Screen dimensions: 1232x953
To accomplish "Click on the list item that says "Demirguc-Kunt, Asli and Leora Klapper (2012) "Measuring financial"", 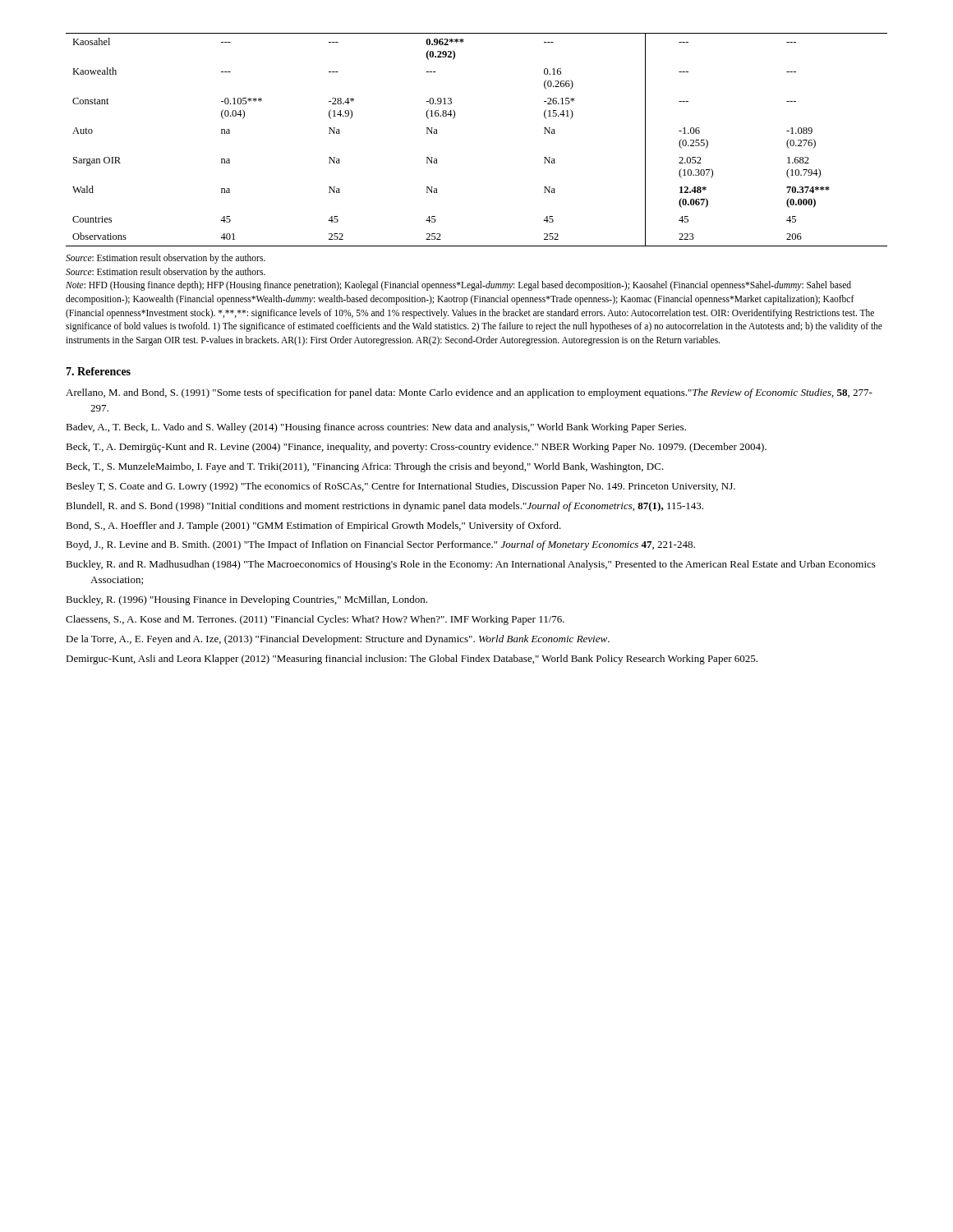I will pos(412,658).
